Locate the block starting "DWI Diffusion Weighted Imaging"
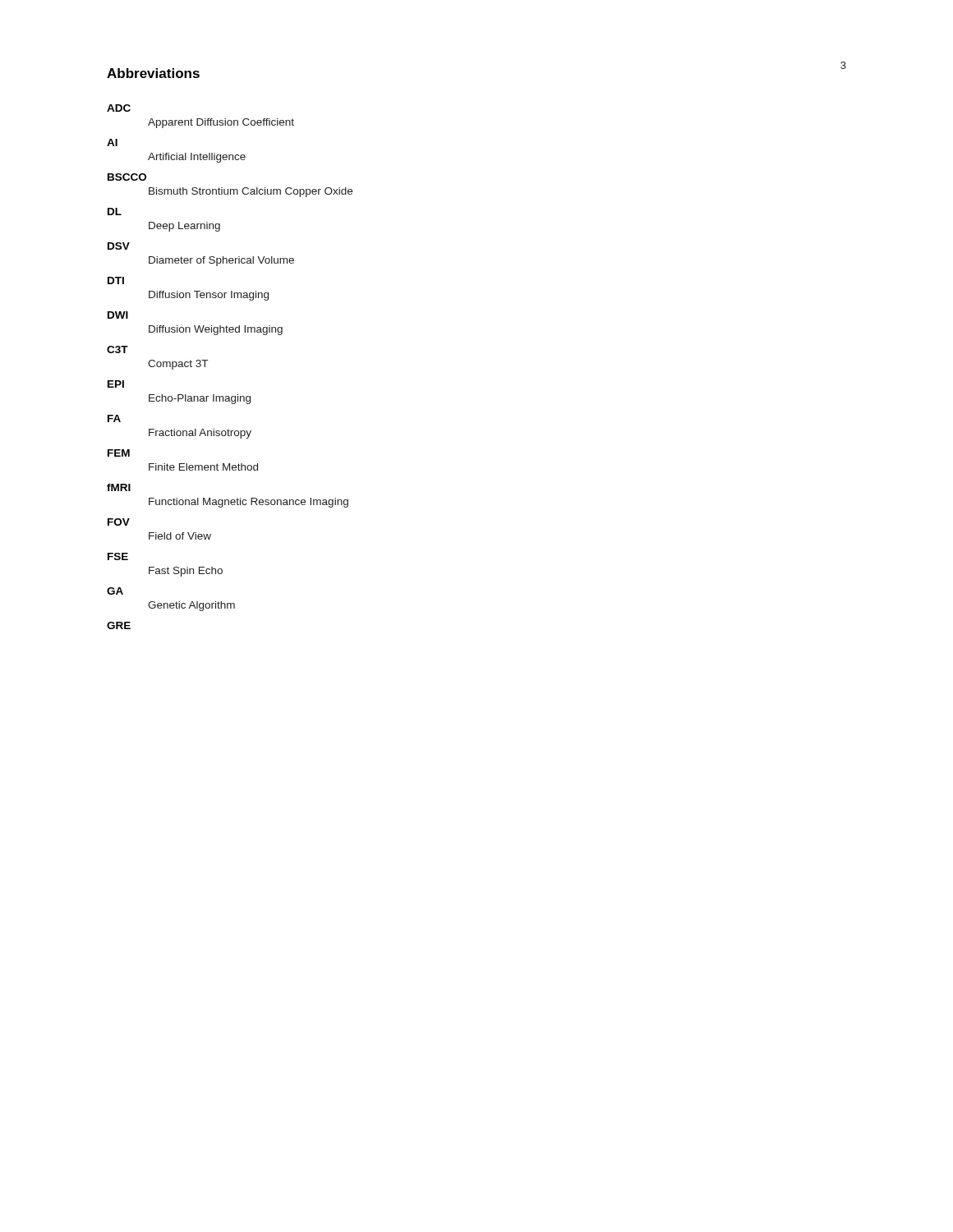953x1232 pixels. click(118, 315)
